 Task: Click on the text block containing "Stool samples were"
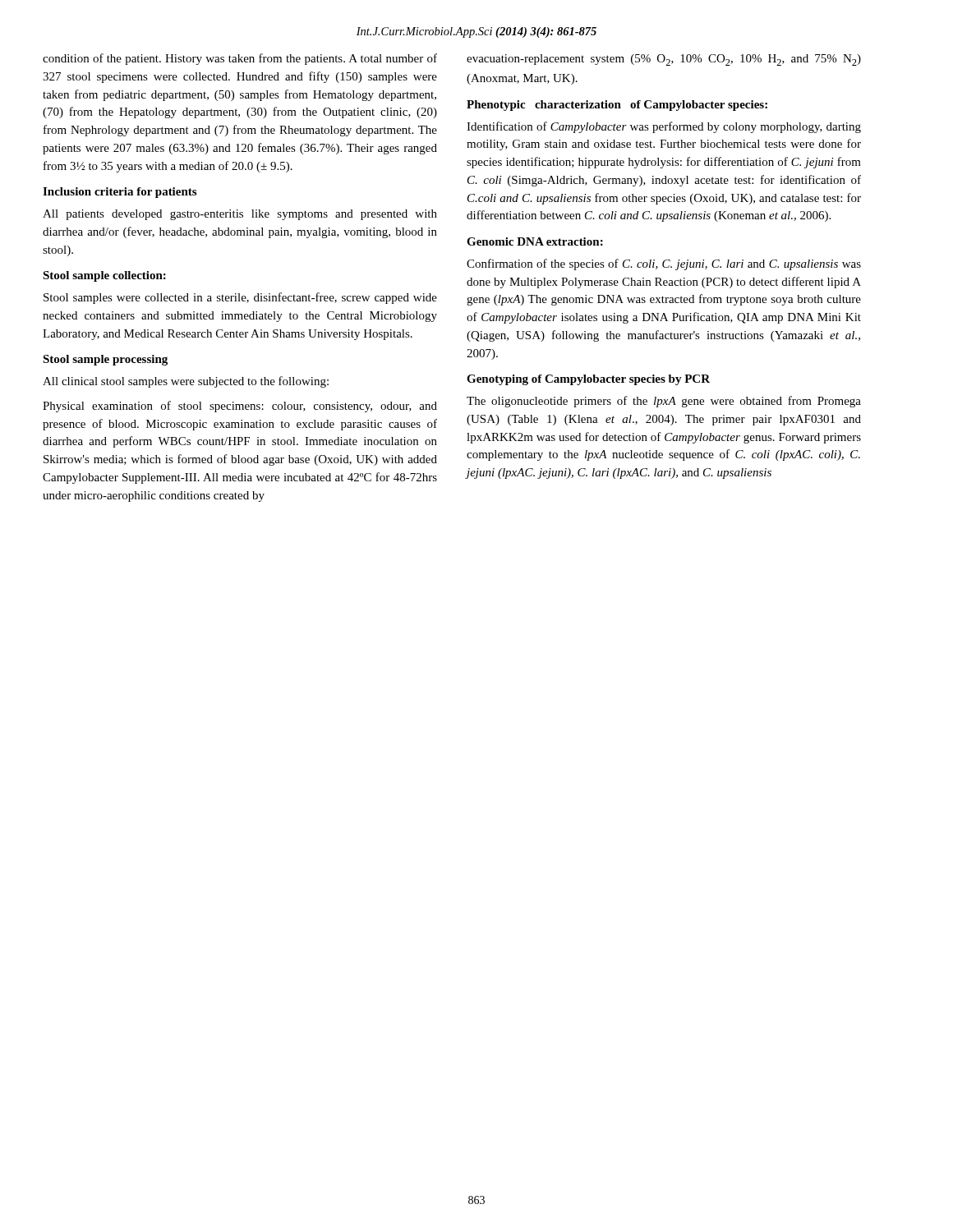(x=240, y=316)
